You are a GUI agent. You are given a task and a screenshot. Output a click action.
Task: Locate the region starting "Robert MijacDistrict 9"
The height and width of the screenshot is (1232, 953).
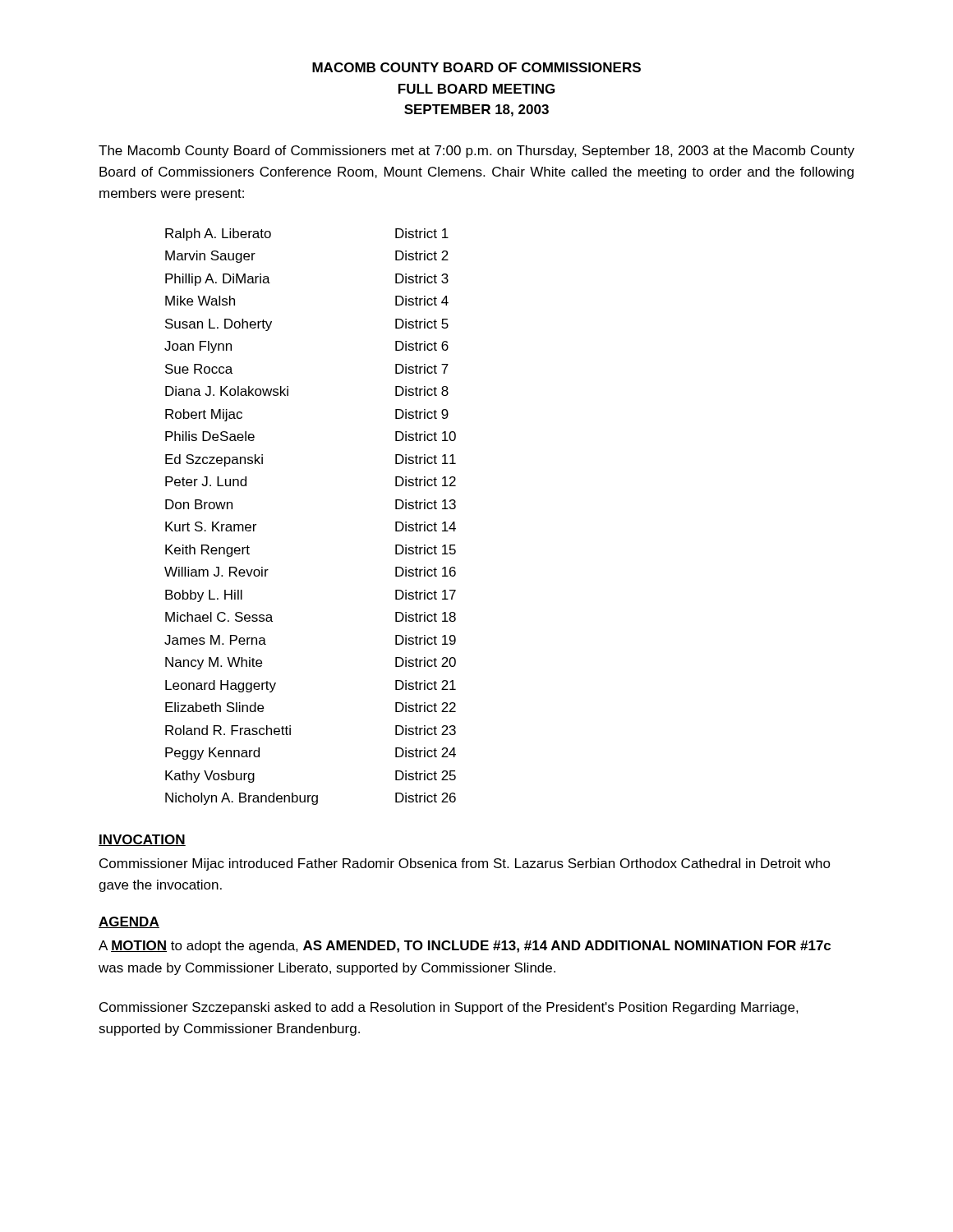203,415
